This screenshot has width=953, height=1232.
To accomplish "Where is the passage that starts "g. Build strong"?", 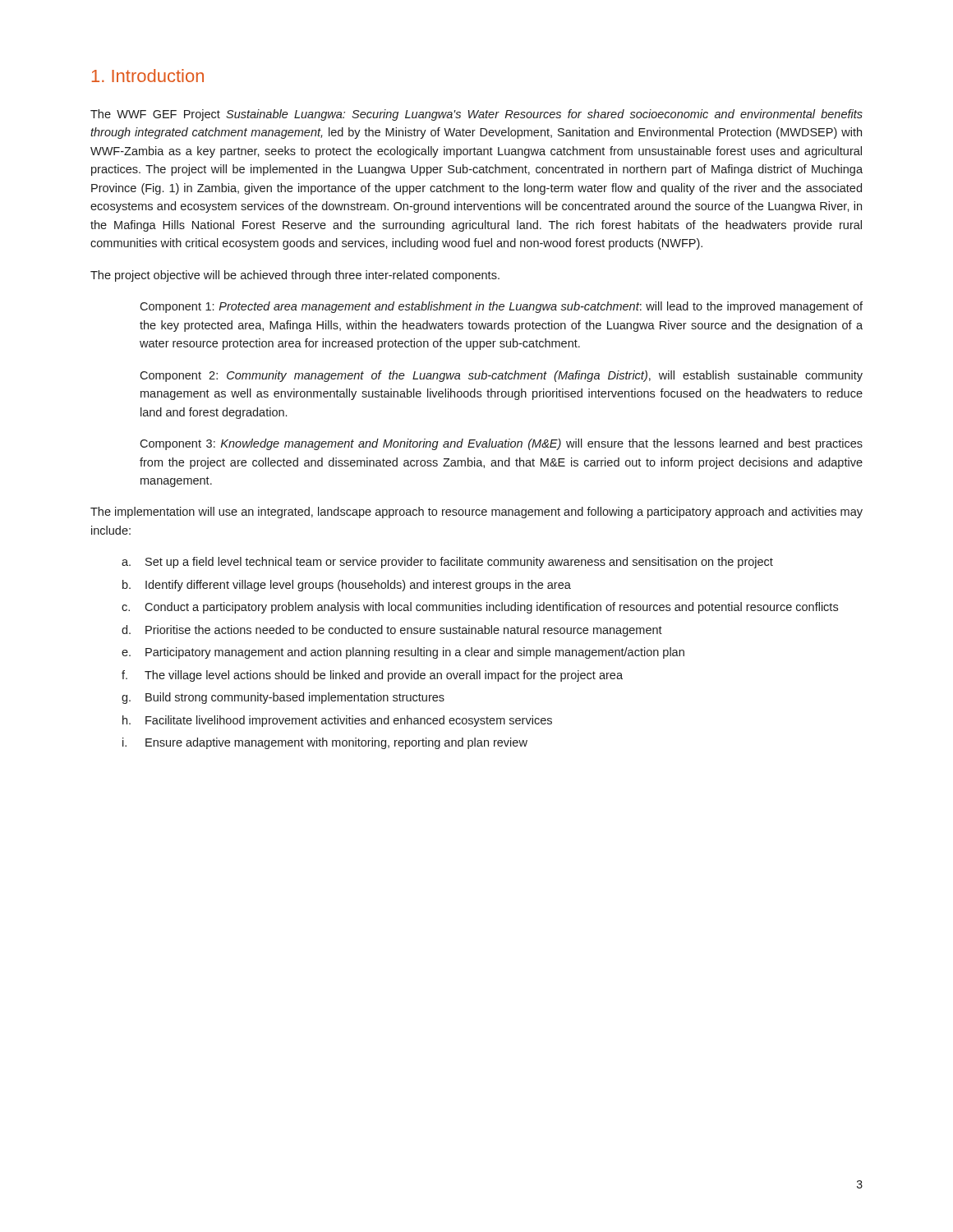I will click(x=283, y=698).
